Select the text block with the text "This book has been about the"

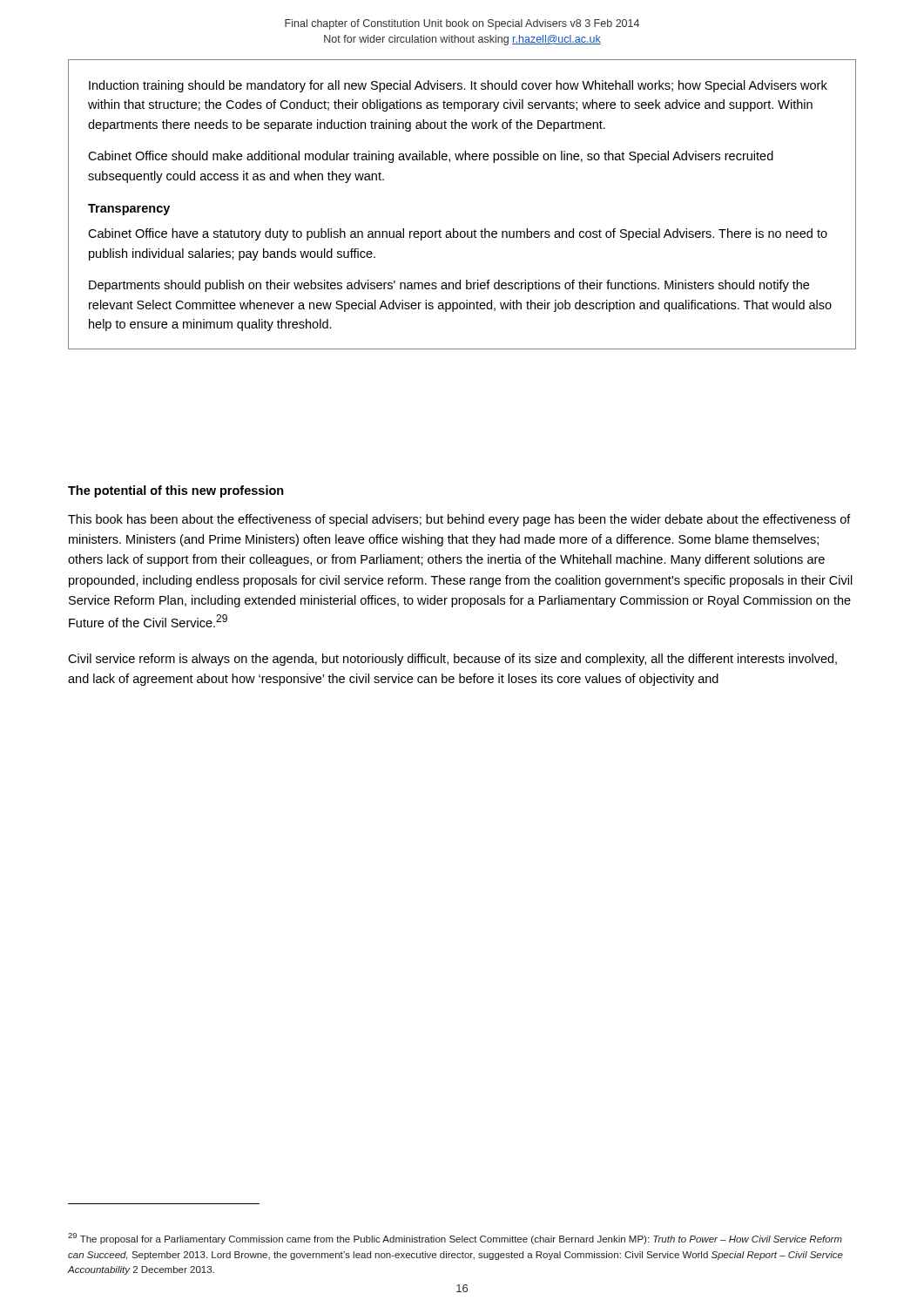[460, 571]
